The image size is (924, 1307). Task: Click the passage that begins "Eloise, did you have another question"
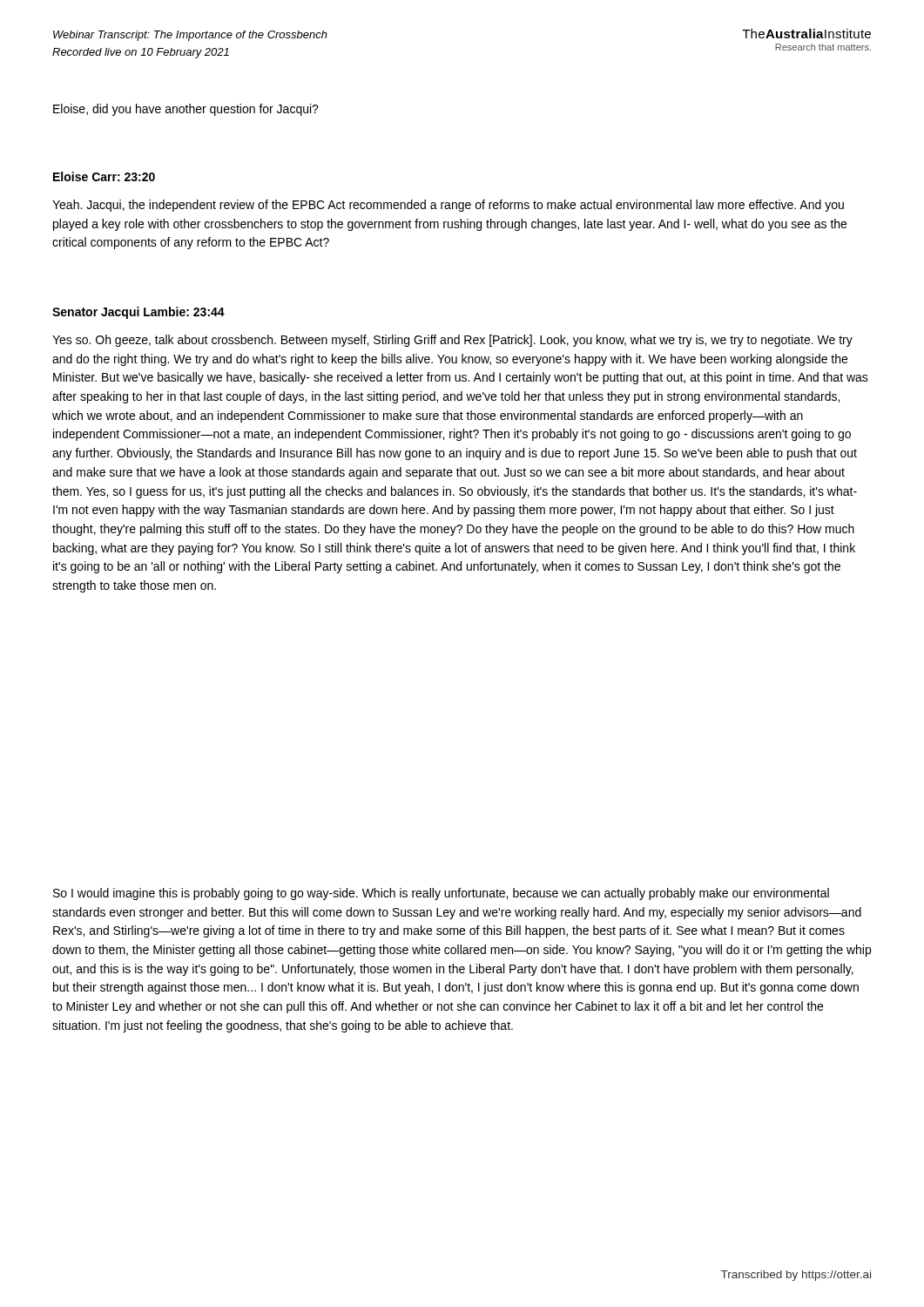coord(185,109)
